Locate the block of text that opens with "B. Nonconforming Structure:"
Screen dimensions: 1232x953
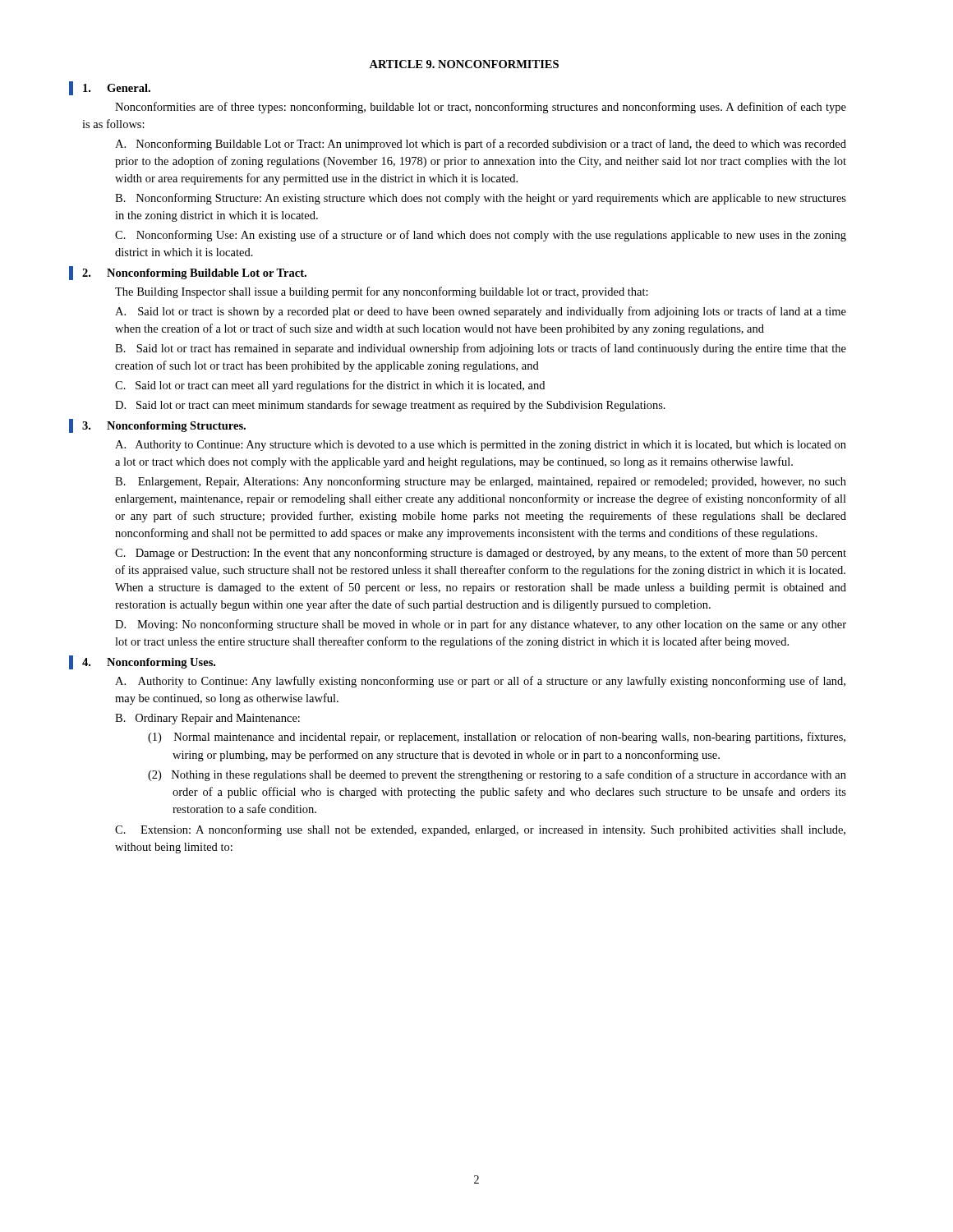point(481,207)
